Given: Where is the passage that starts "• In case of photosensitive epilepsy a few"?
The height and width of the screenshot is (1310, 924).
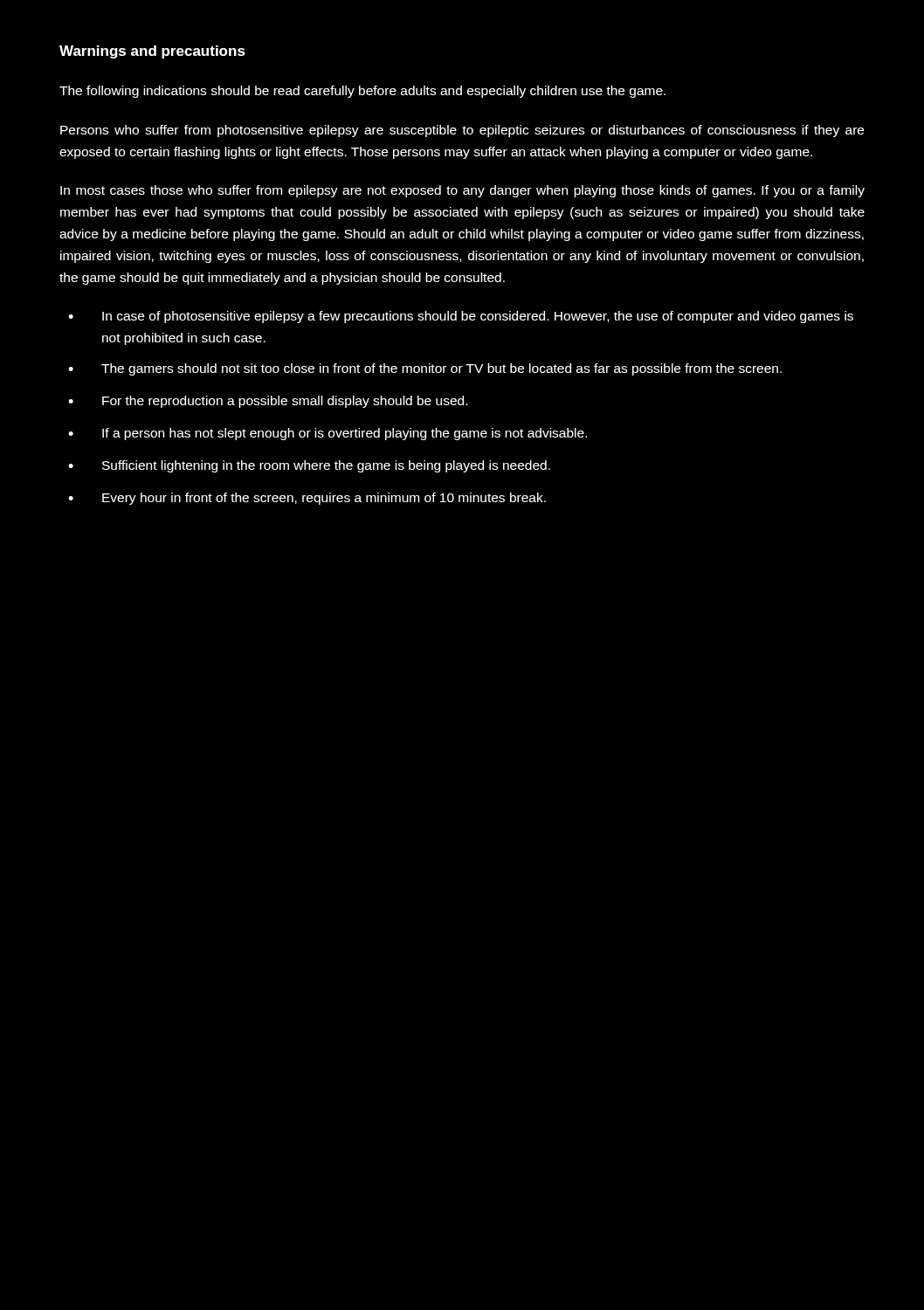Looking at the screenshot, I should pos(462,328).
